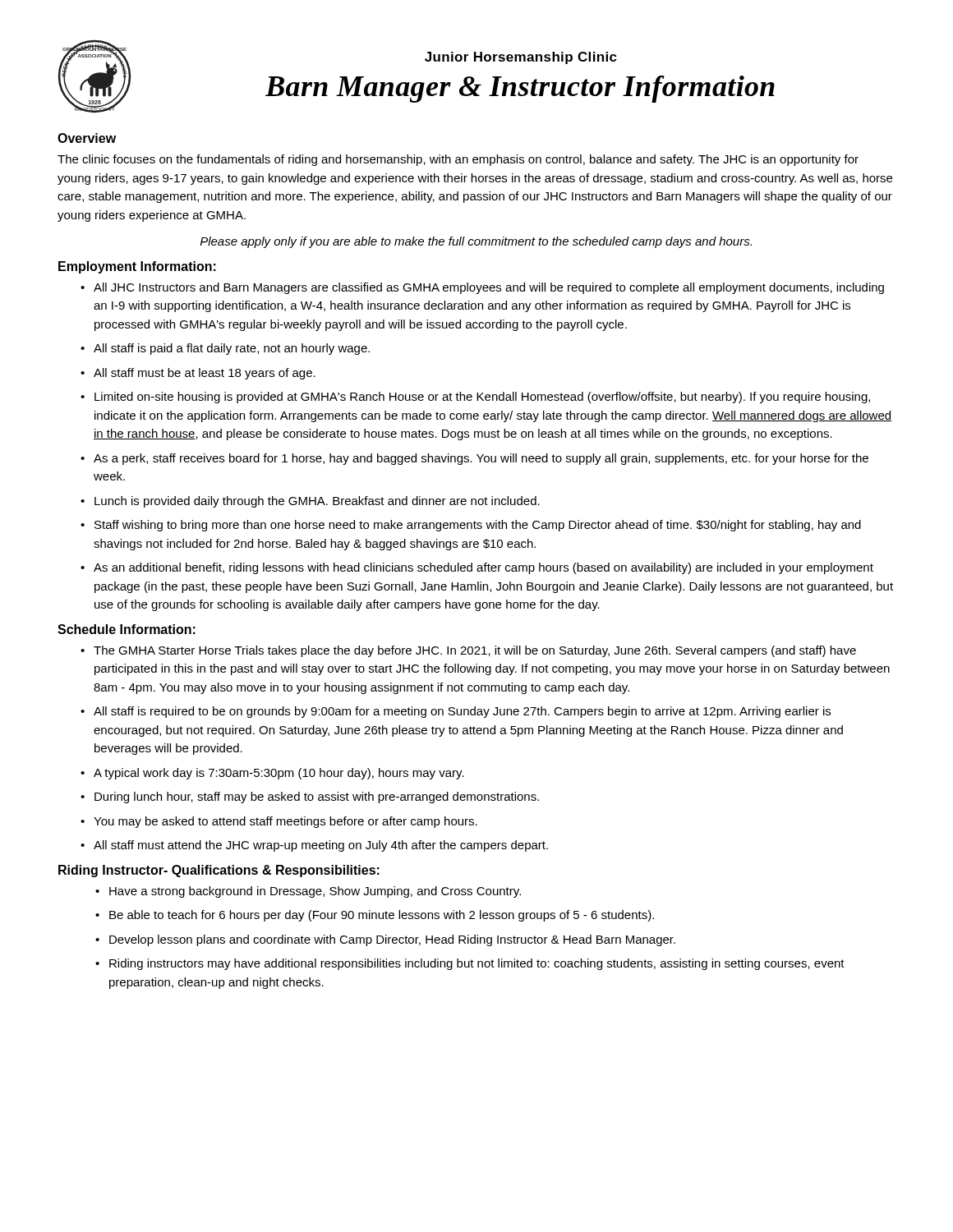This screenshot has width=953, height=1232.
Task: Point to the region starting "Be able to teach"
Action: (x=382, y=915)
